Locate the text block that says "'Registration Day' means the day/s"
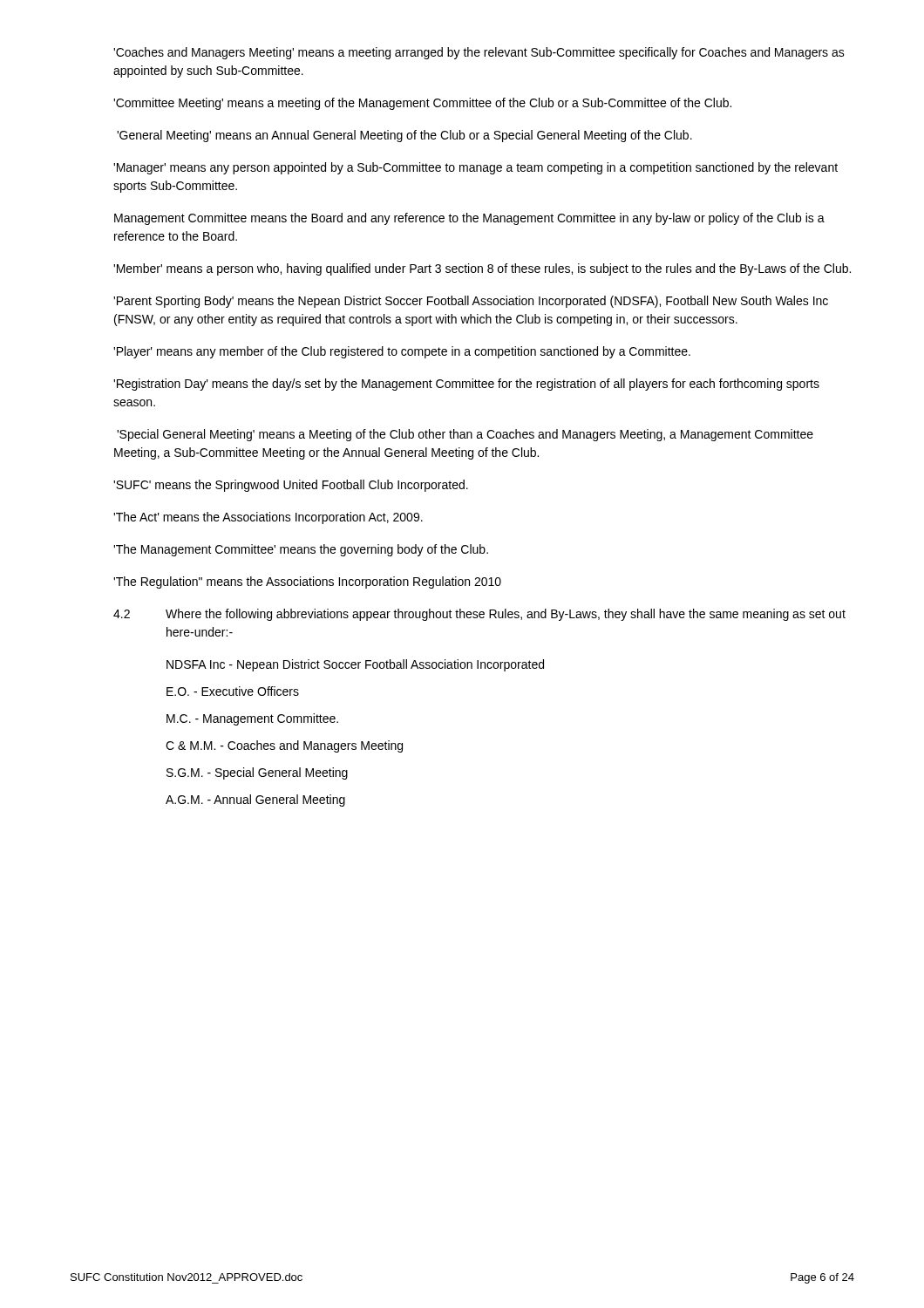Viewport: 924px width, 1308px height. point(466,393)
